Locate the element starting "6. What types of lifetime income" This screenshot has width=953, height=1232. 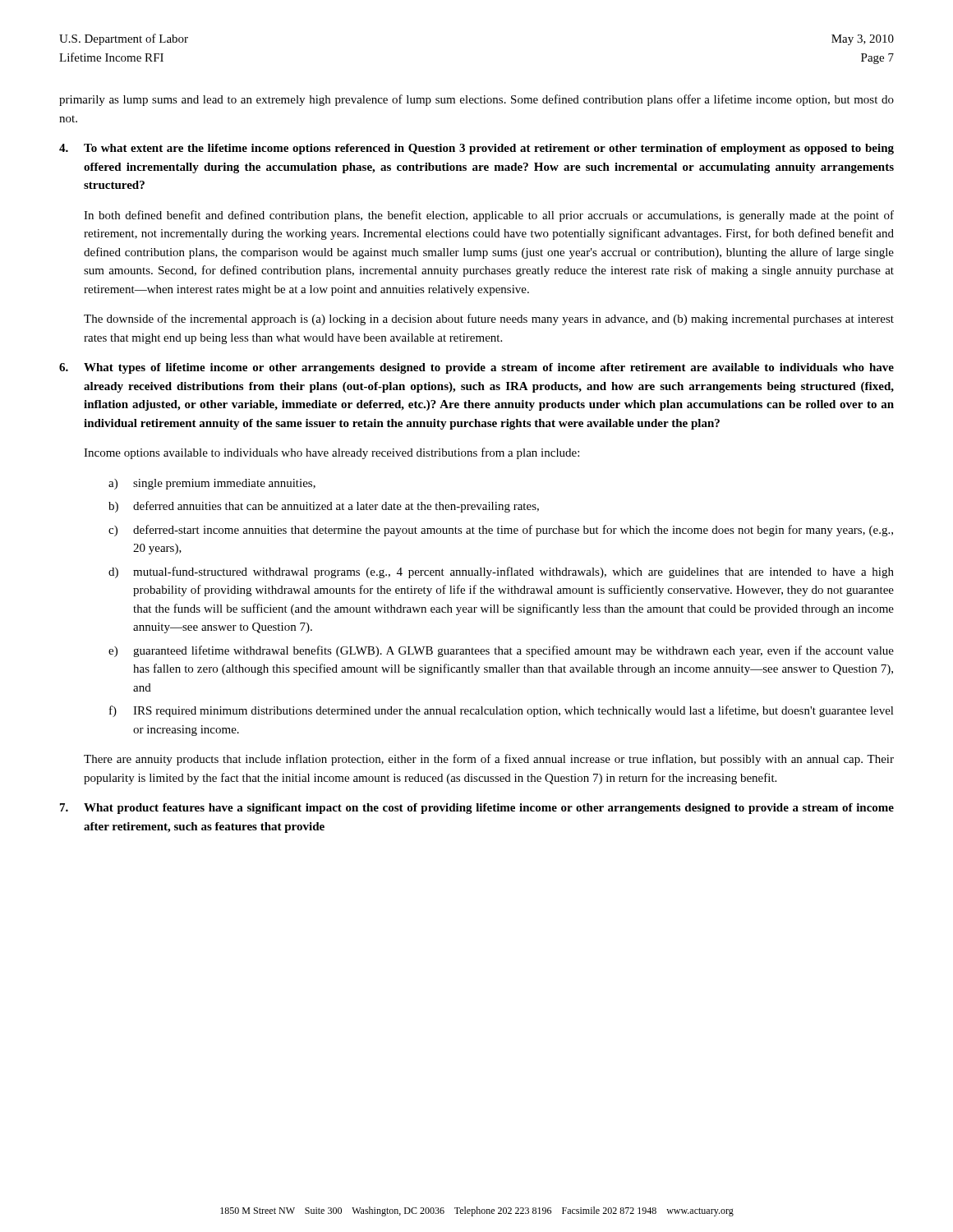coord(476,395)
